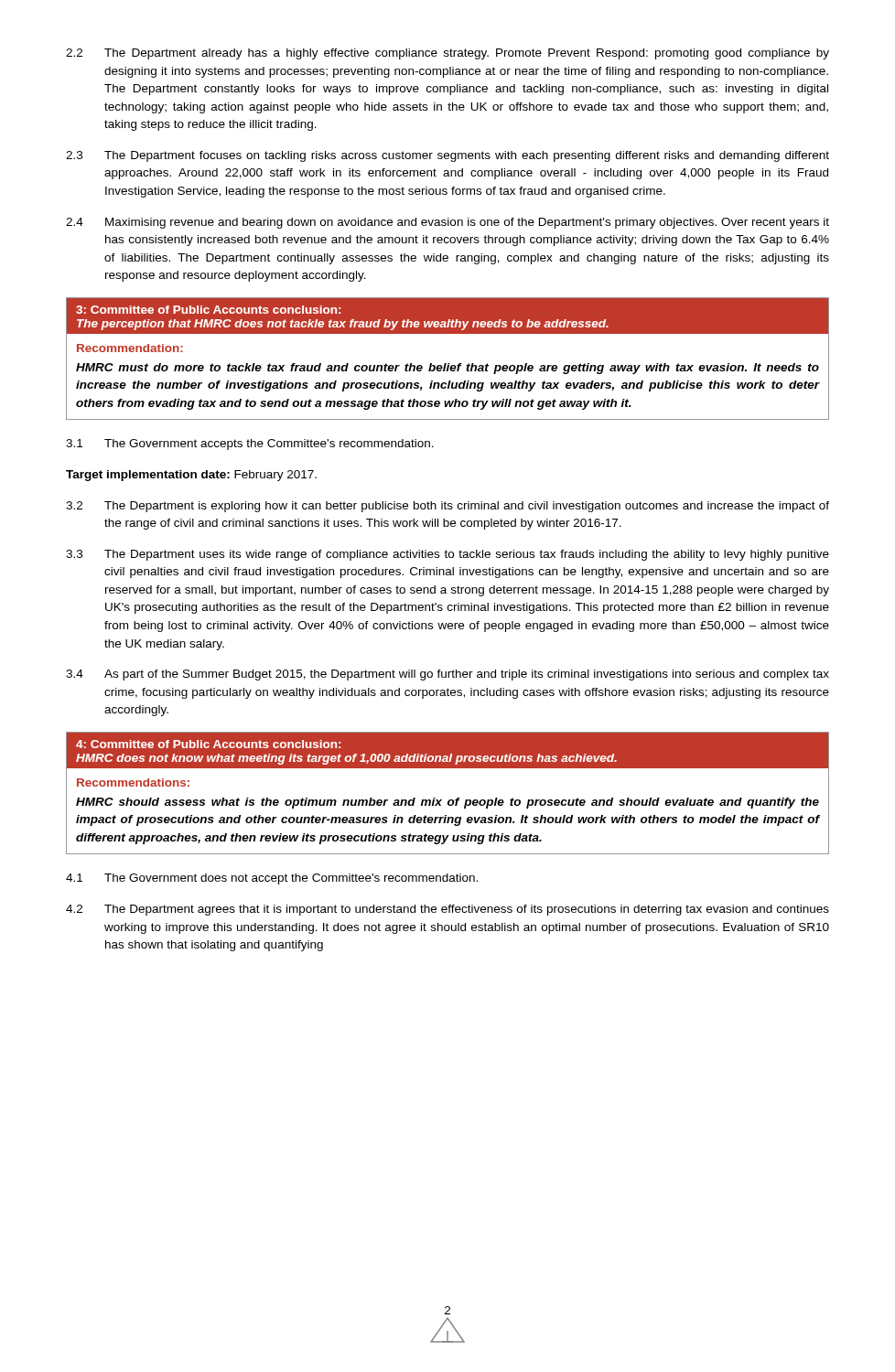Viewport: 895px width, 1372px height.
Task: Navigate to the text starting "4As part of the Summer Budget"
Action: point(448,692)
